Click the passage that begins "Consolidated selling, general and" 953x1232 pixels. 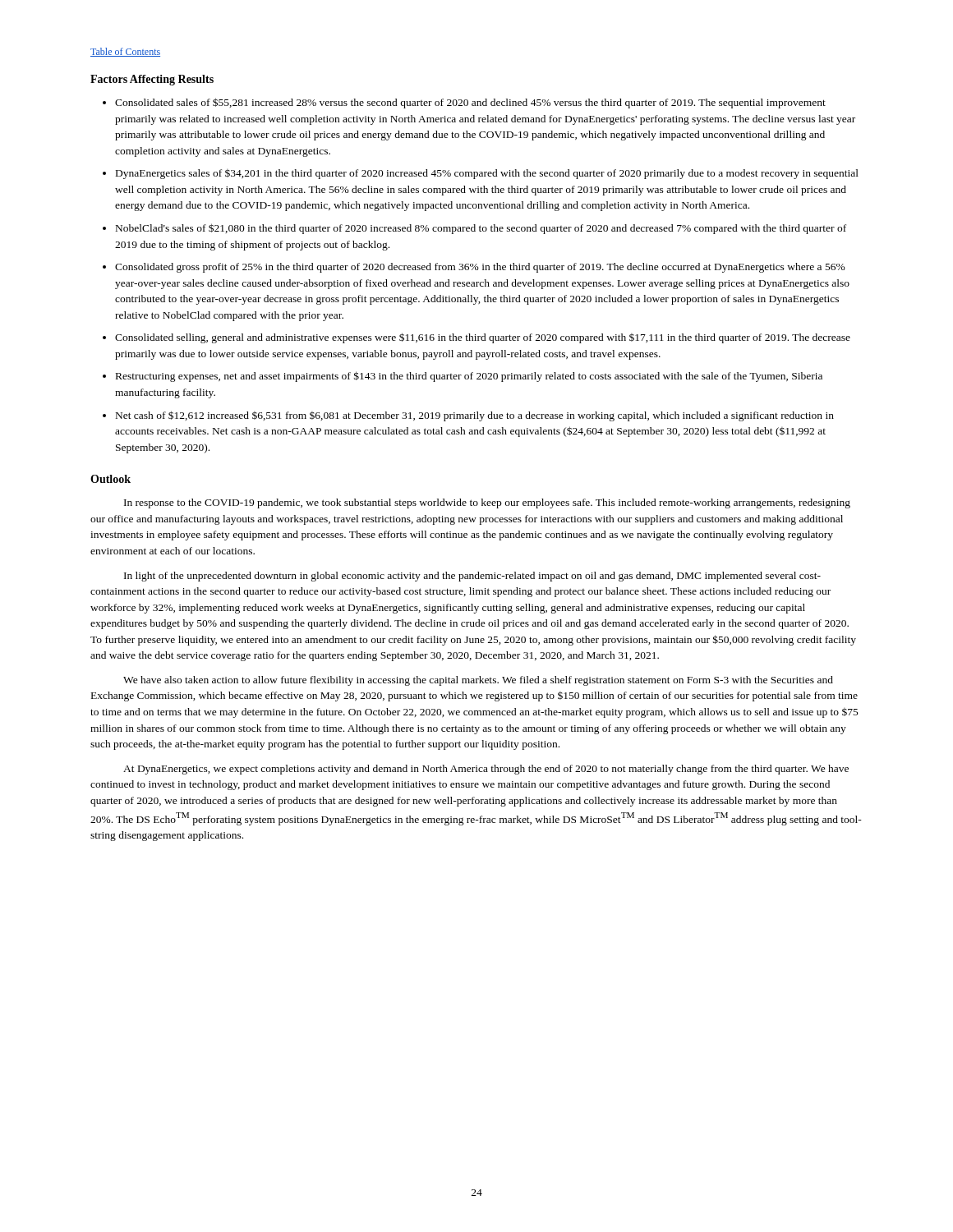click(x=483, y=345)
